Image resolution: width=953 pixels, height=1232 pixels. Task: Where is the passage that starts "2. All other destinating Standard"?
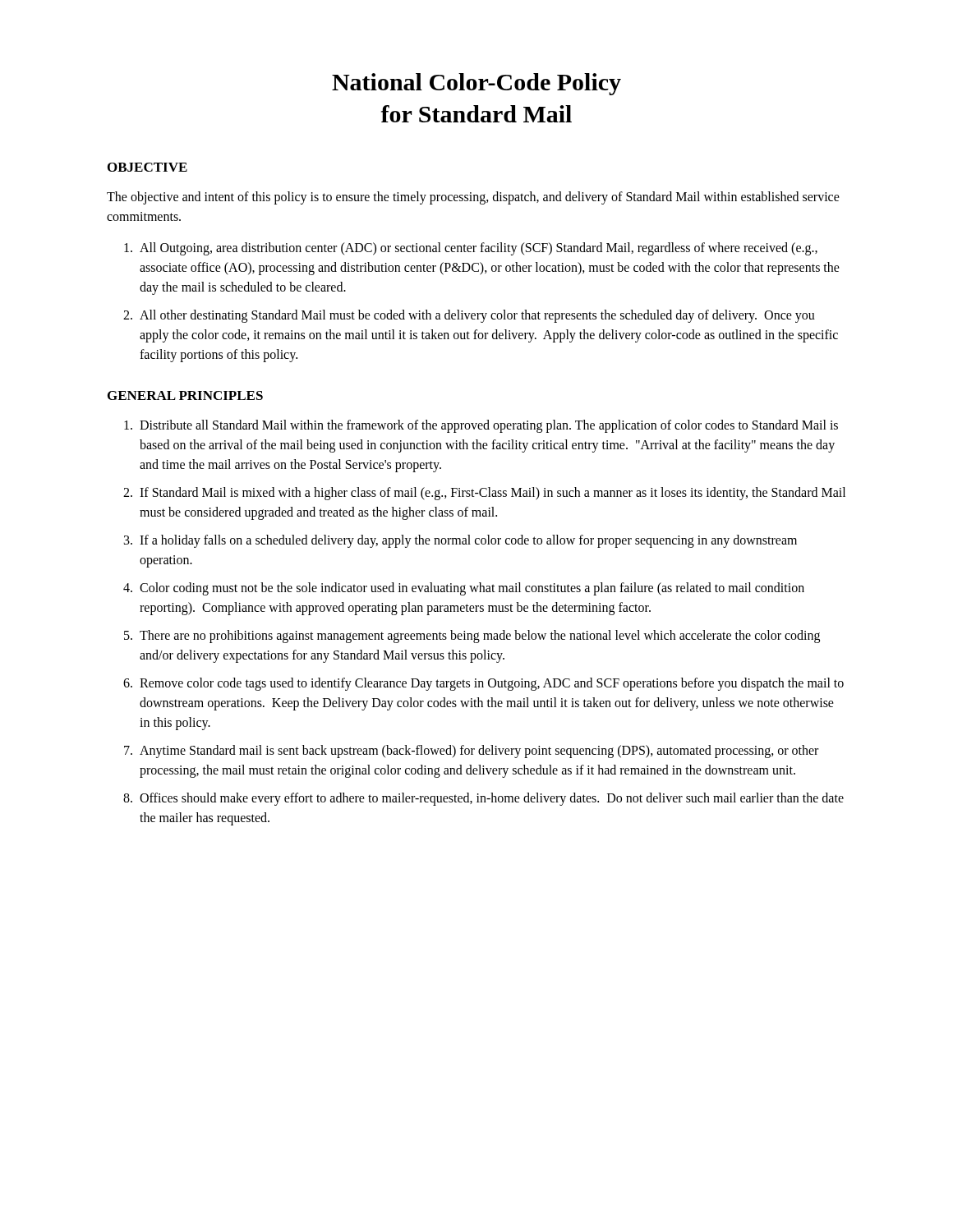(x=476, y=335)
